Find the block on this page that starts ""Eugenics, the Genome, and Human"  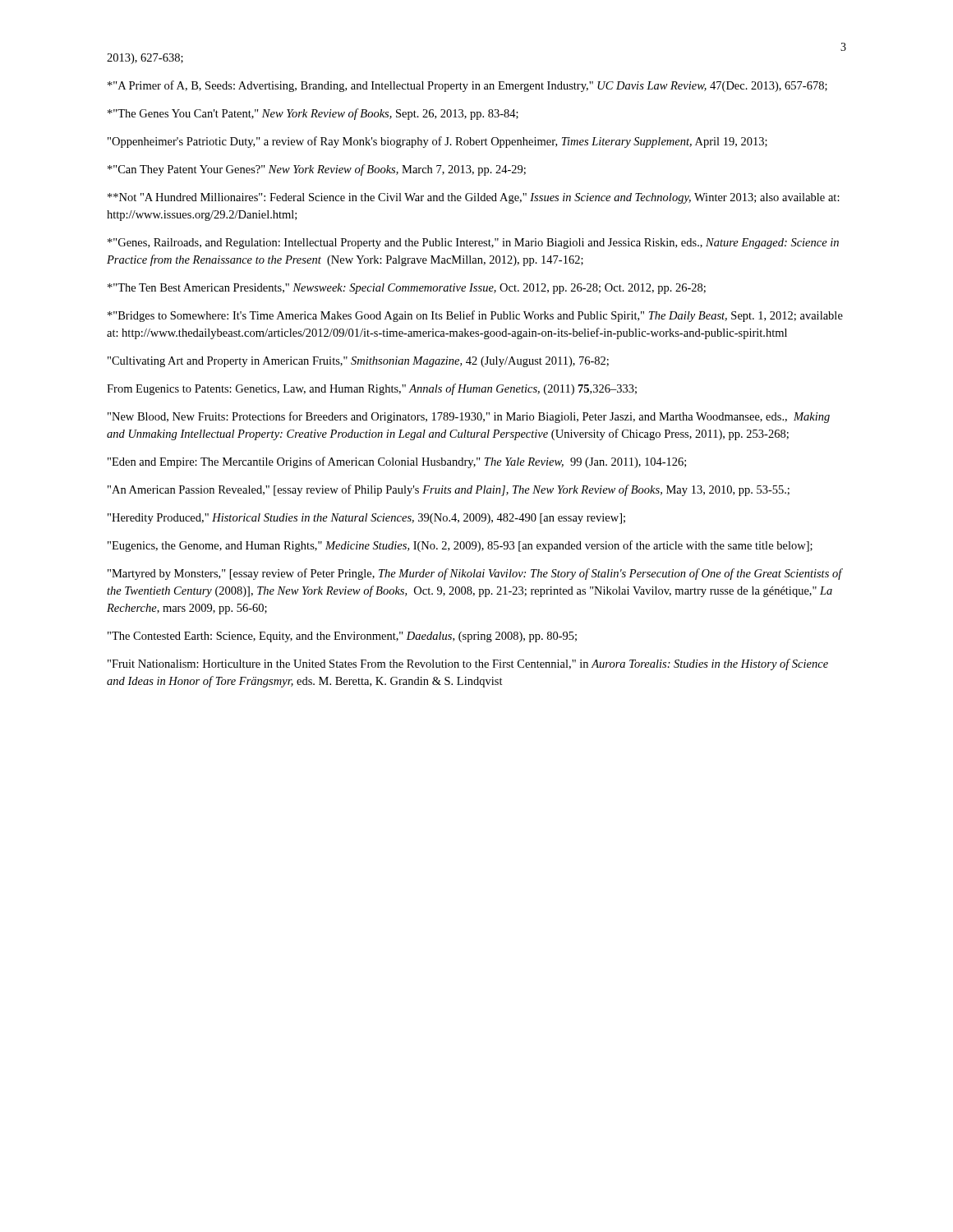[476, 546]
